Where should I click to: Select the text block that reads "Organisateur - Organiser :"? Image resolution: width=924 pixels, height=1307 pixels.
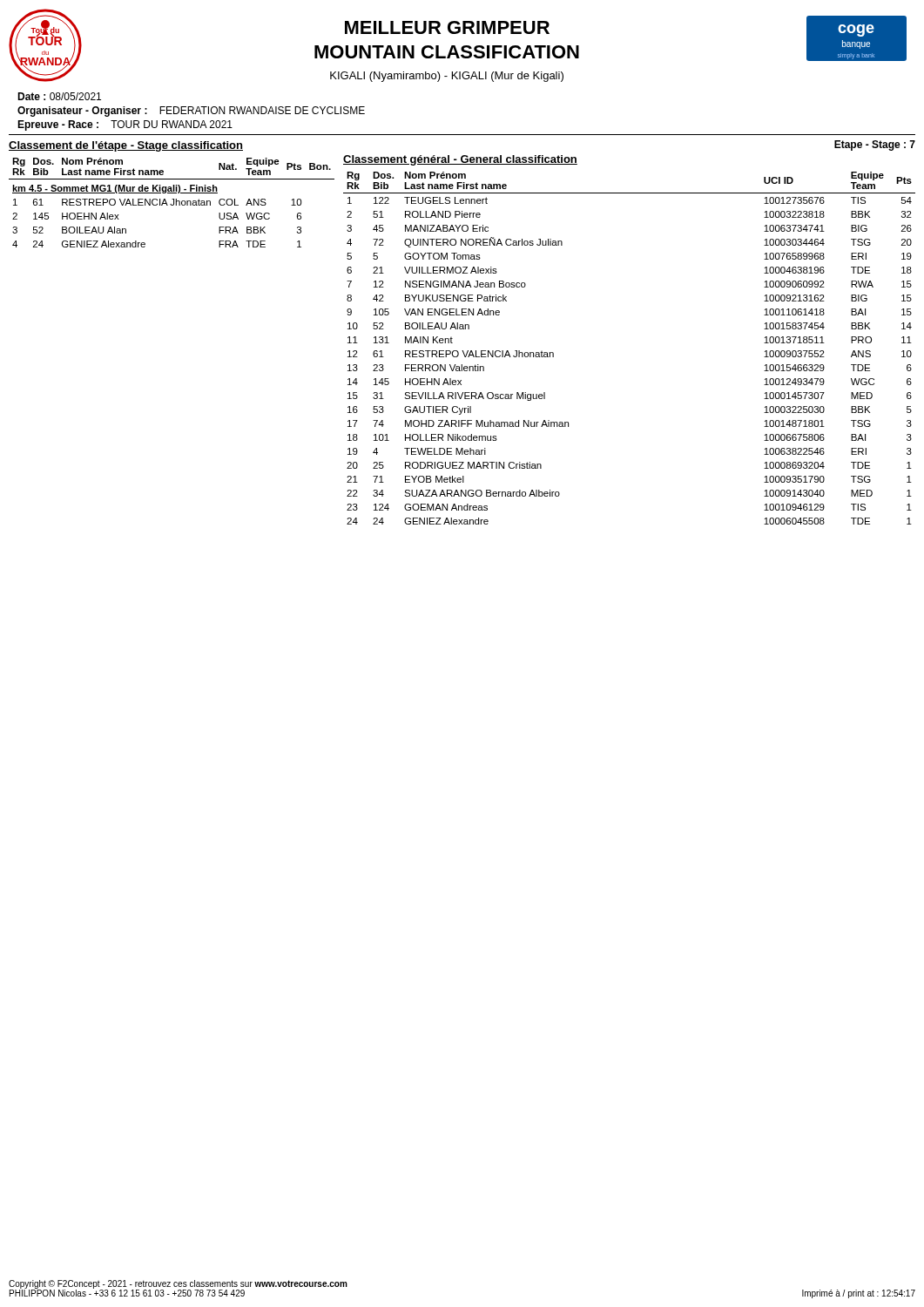pos(191,111)
